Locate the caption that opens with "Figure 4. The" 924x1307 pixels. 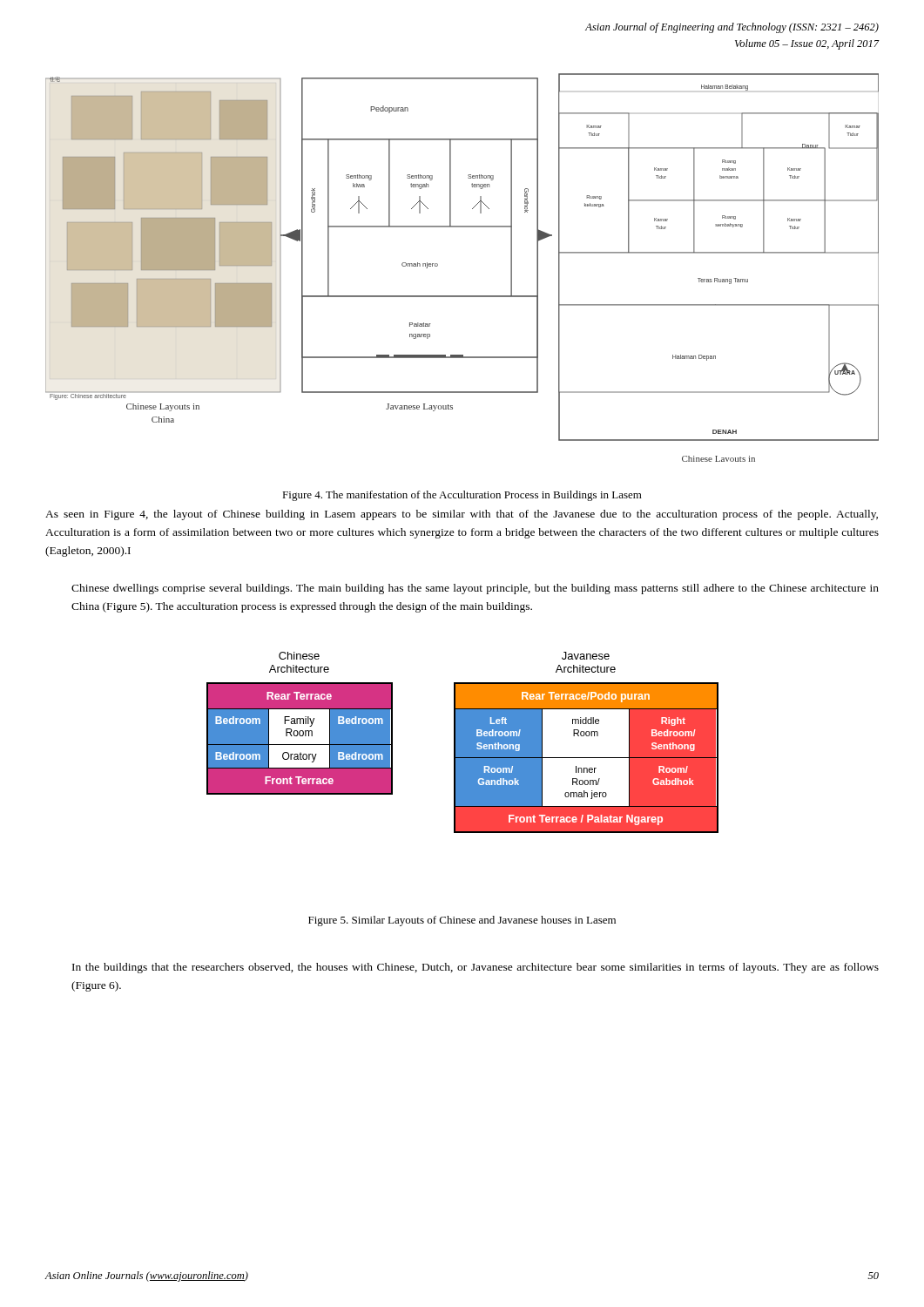click(462, 494)
